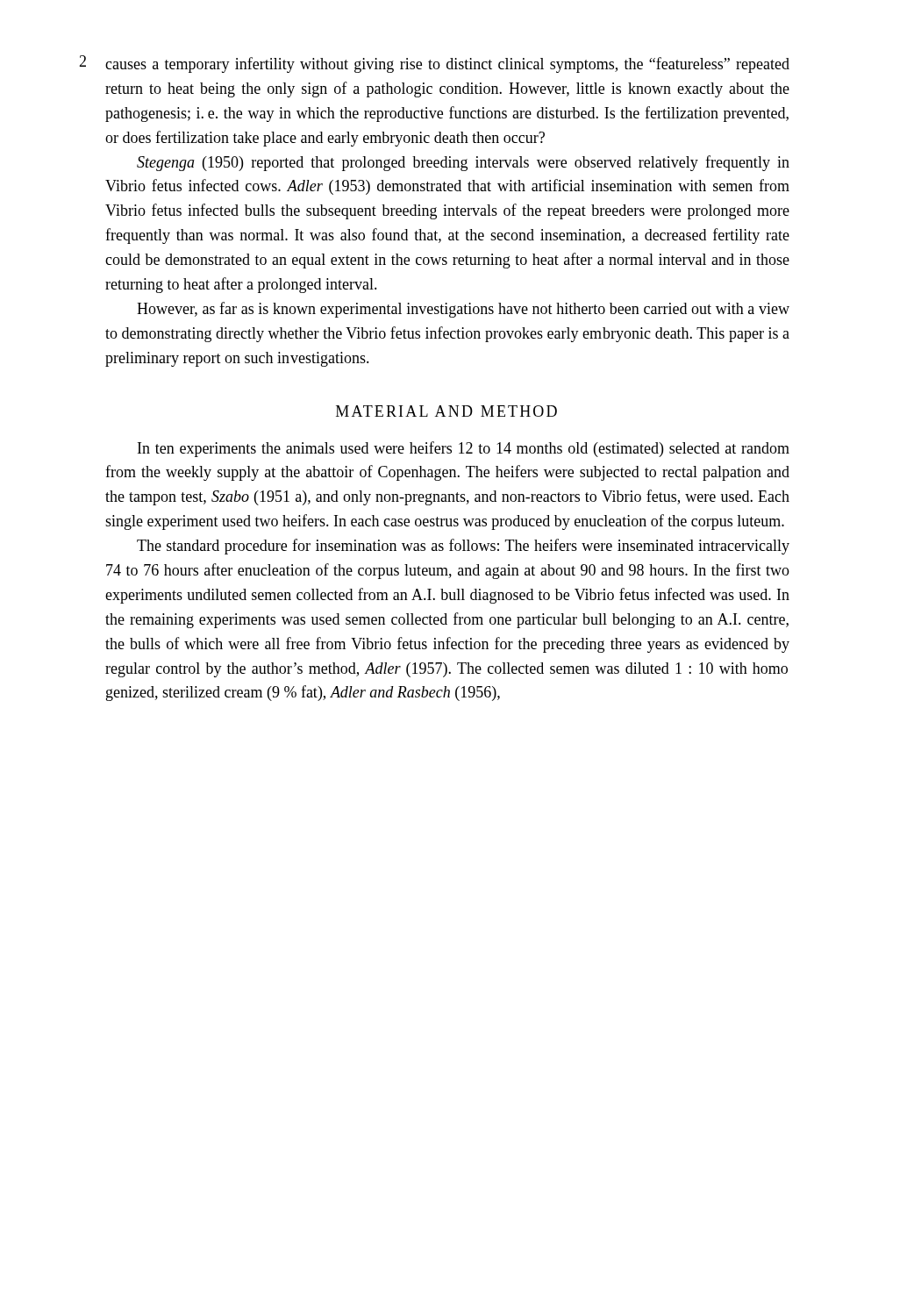Locate the block of text that opens with "However, as far as is"

click(447, 334)
